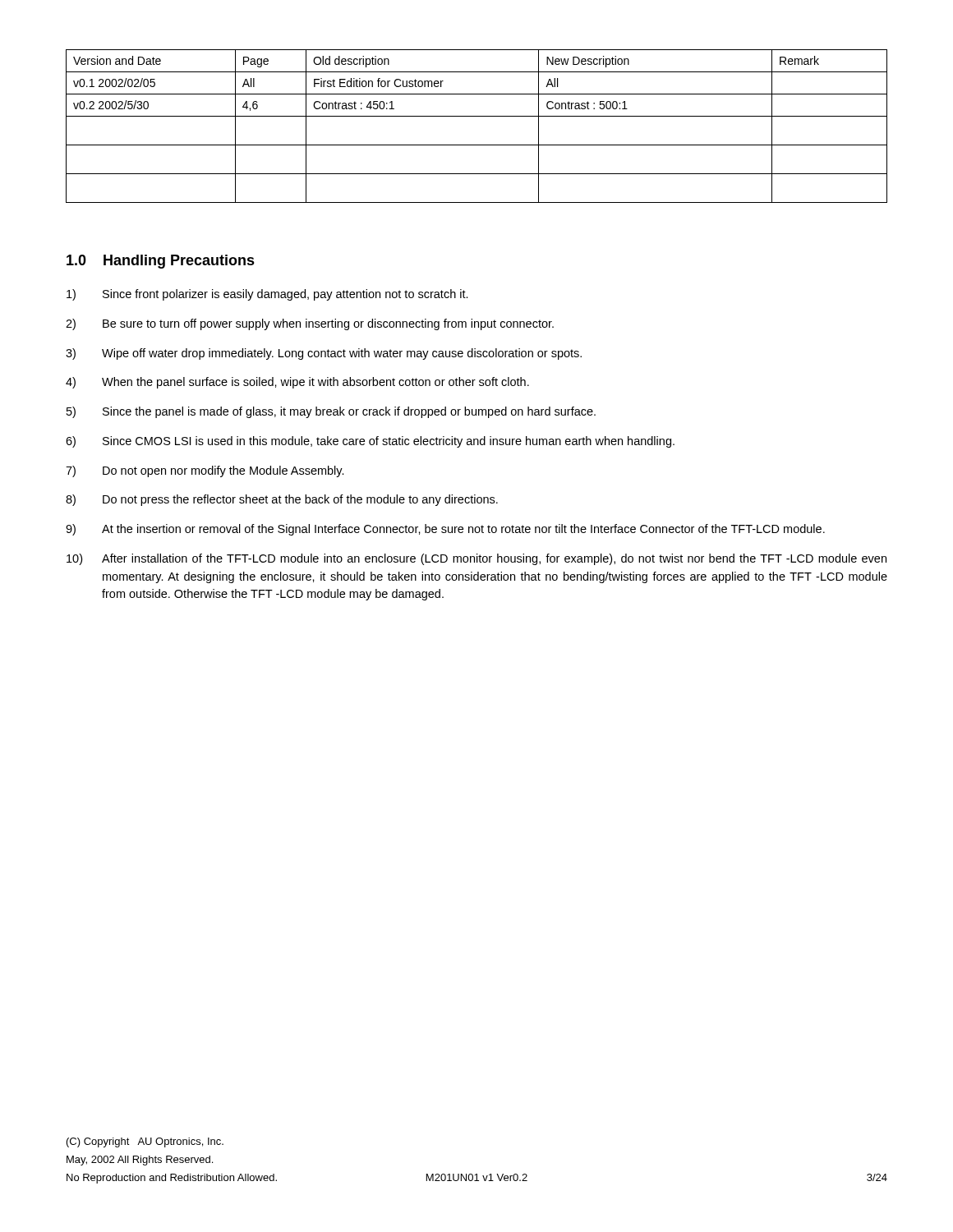Locate the list item with the text "8) Do not"
The width and height of the screenshot is (953, 1232).
(476, 500)
